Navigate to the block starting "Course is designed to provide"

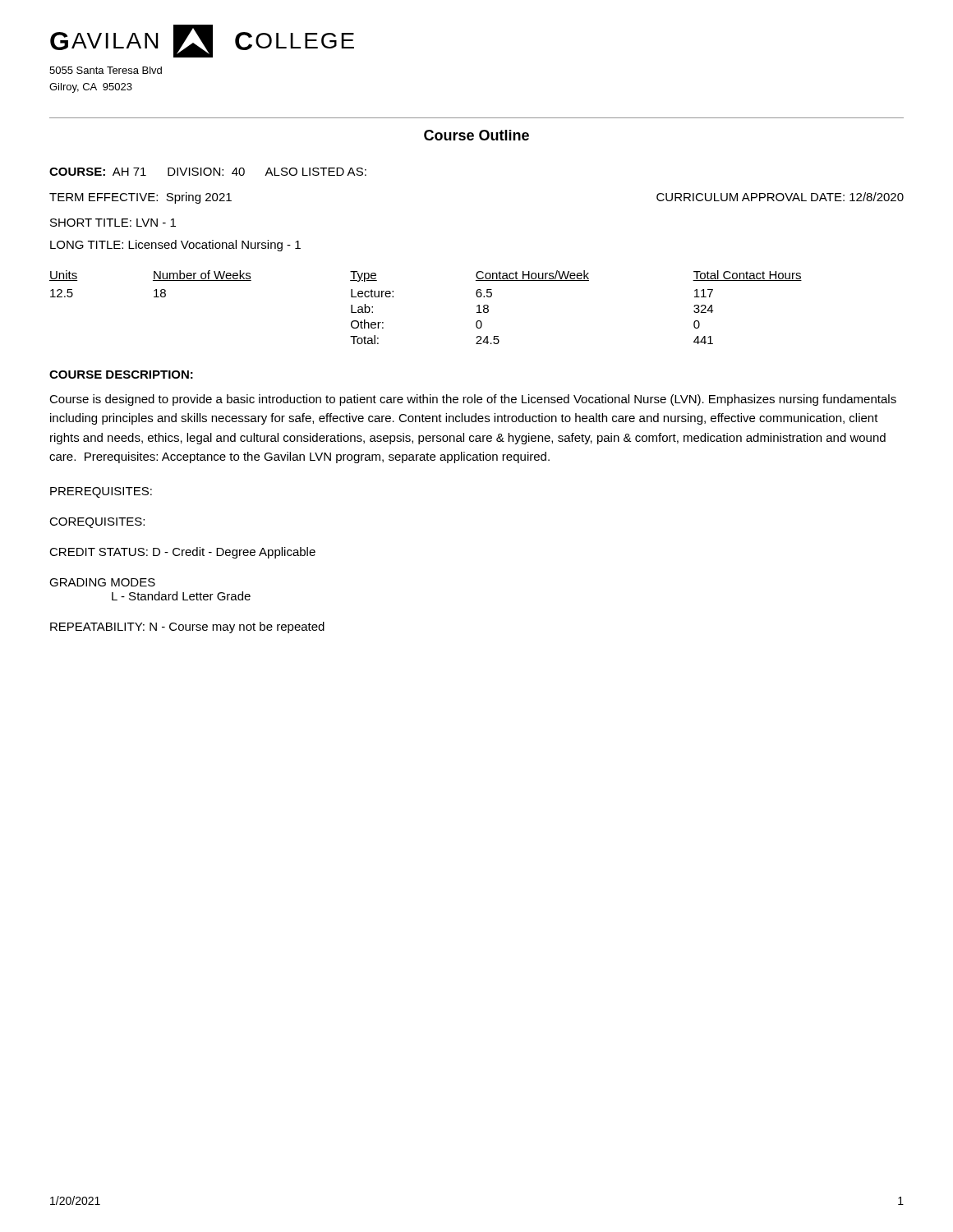473,427
